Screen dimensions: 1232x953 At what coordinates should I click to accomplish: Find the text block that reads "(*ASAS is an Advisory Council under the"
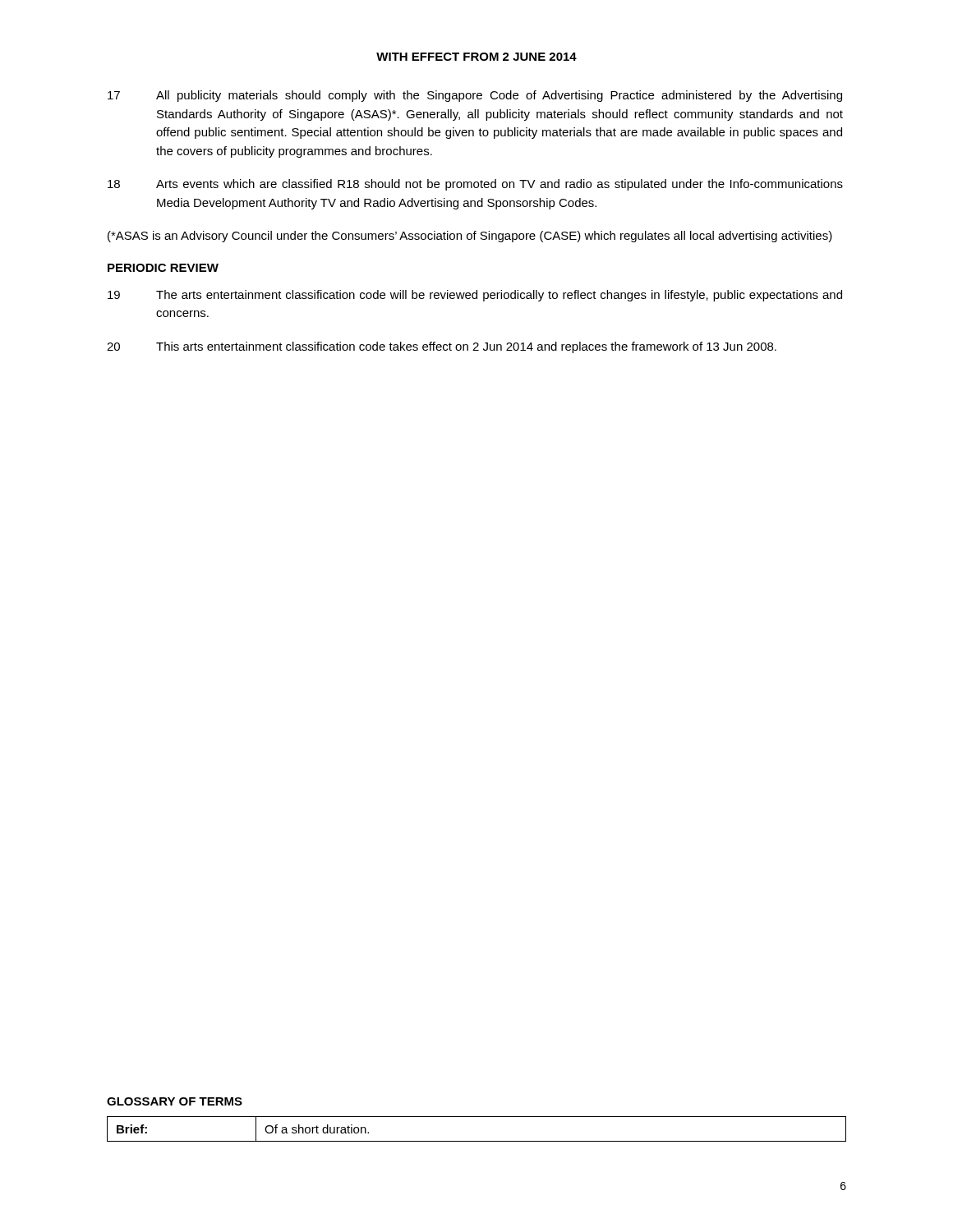tap(470, 235)
